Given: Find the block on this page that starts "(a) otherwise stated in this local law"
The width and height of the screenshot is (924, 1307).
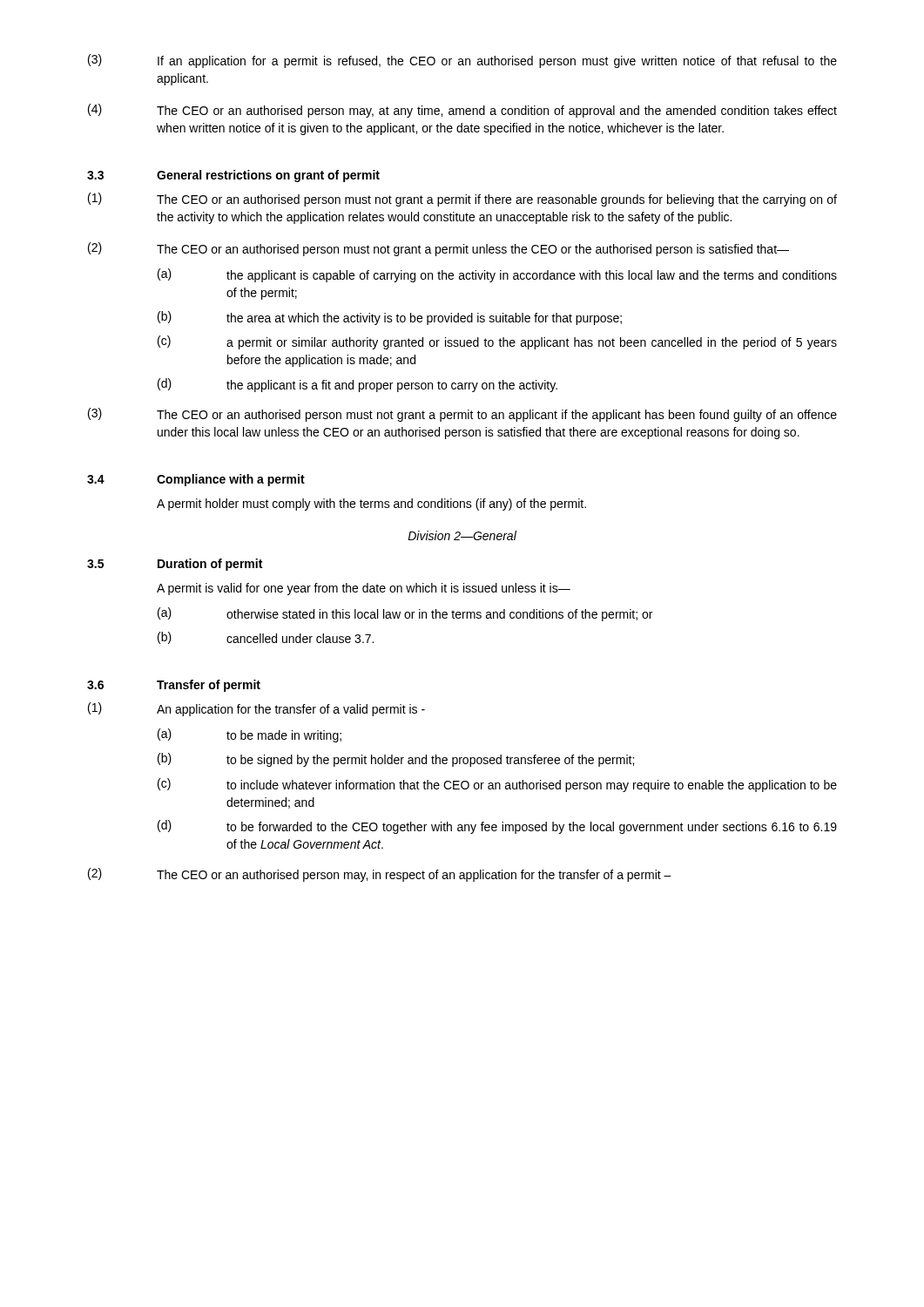Looking at the screenshot, I should [x=497, y=614].
